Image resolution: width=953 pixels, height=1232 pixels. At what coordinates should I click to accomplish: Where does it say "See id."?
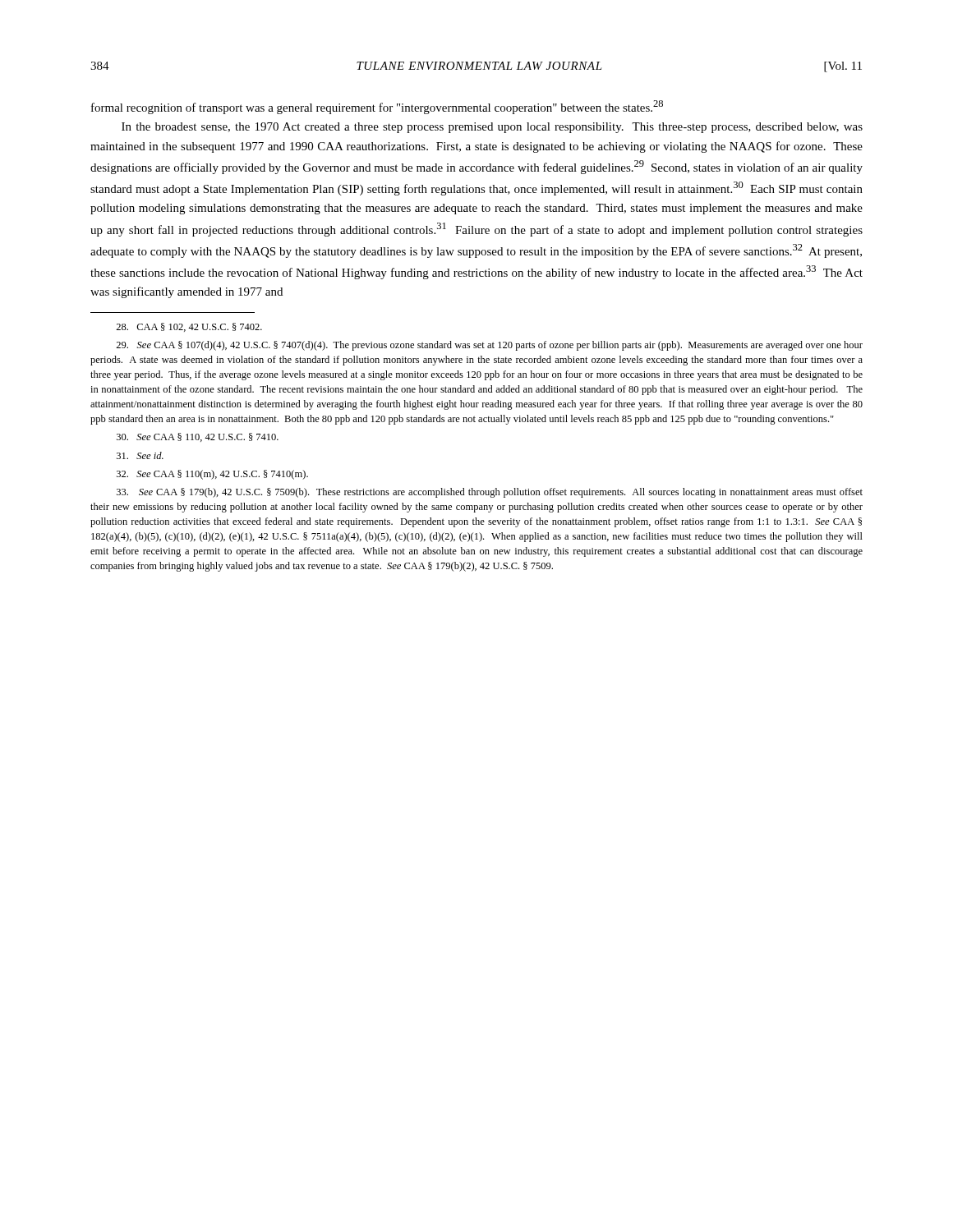point(140,455)
